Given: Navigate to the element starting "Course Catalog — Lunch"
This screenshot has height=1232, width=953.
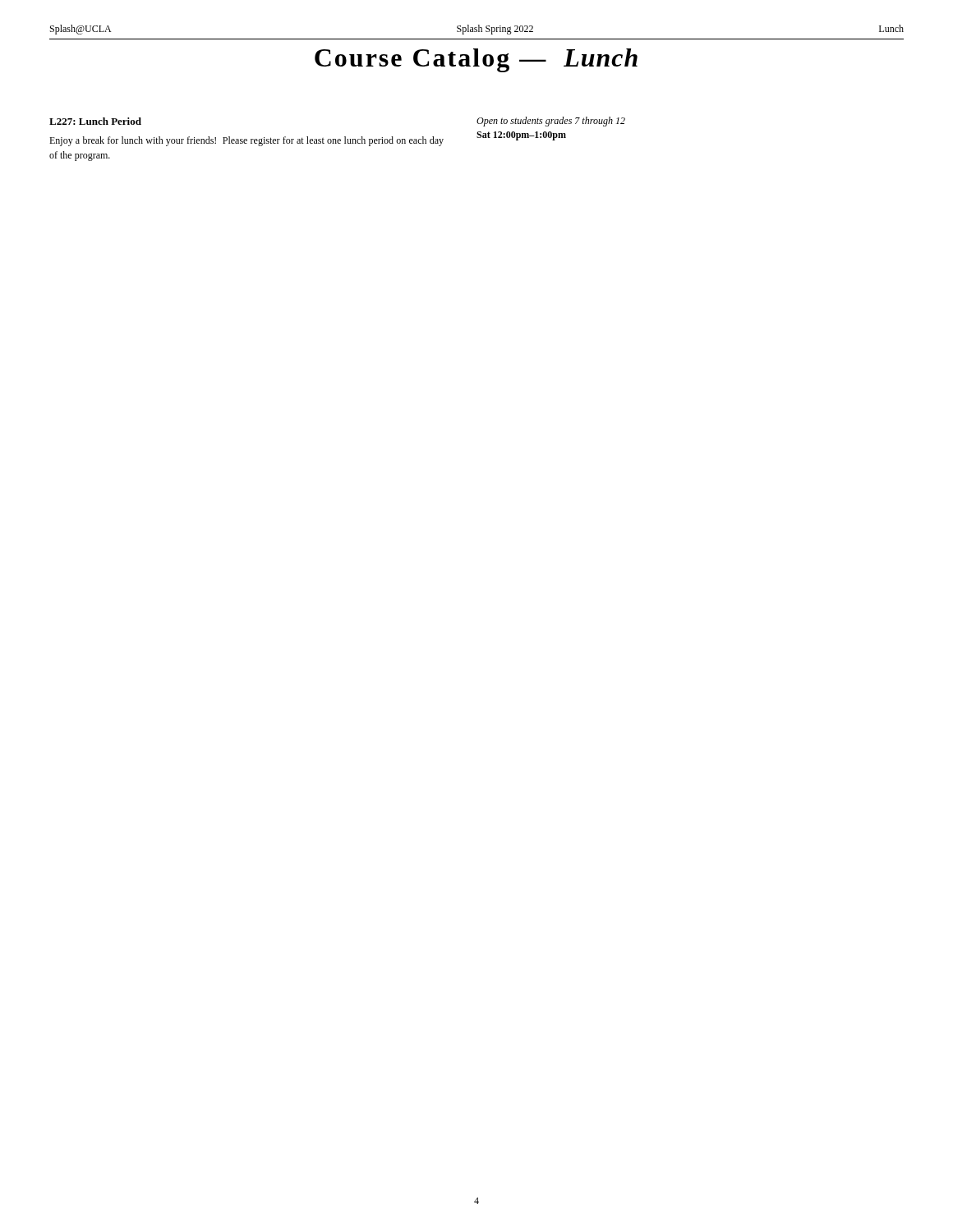Looking at the screenshot, I should coord(476,57).
